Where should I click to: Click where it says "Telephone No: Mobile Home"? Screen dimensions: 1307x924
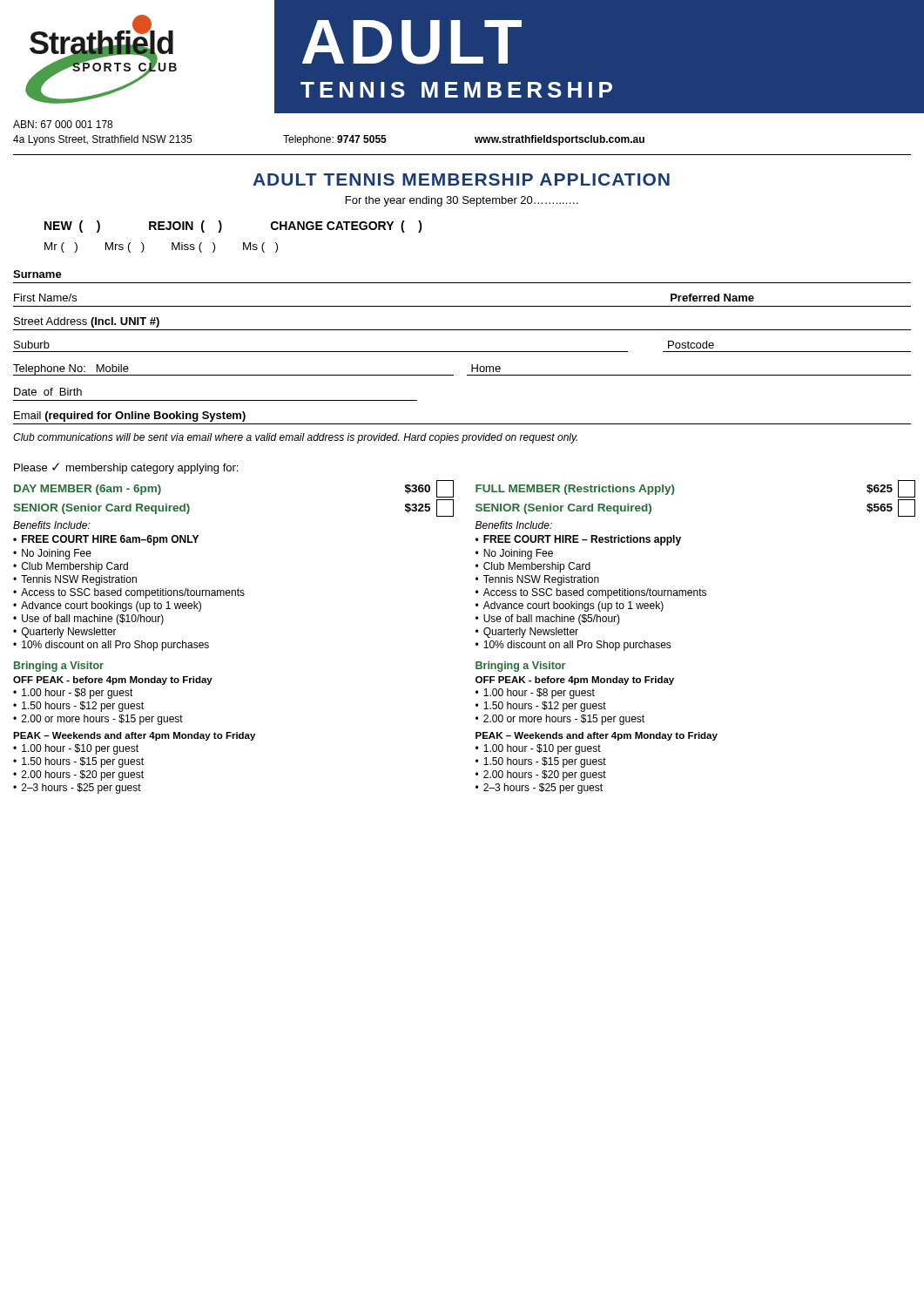[462, 369]
